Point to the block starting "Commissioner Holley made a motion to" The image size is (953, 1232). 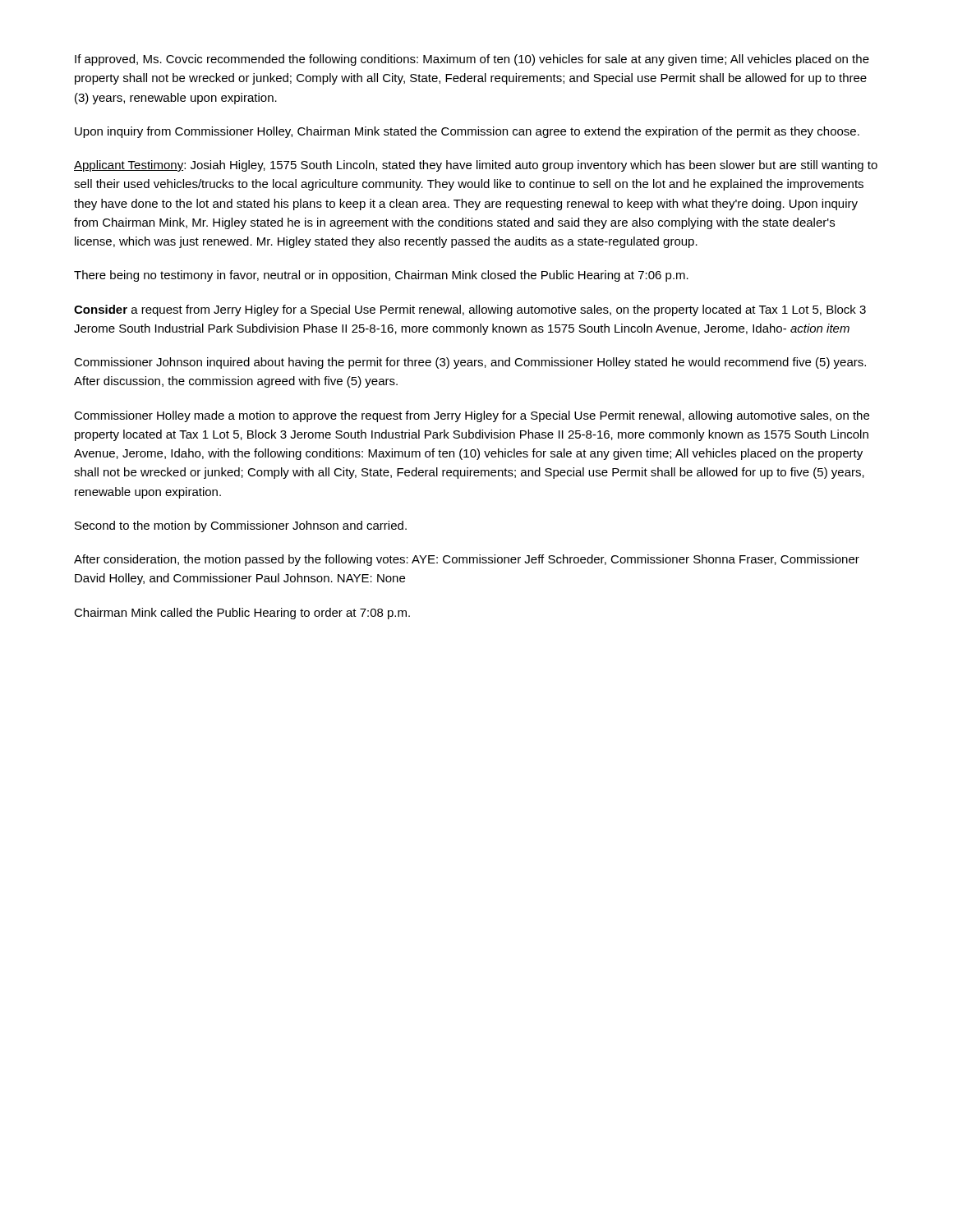pos(472,453)
